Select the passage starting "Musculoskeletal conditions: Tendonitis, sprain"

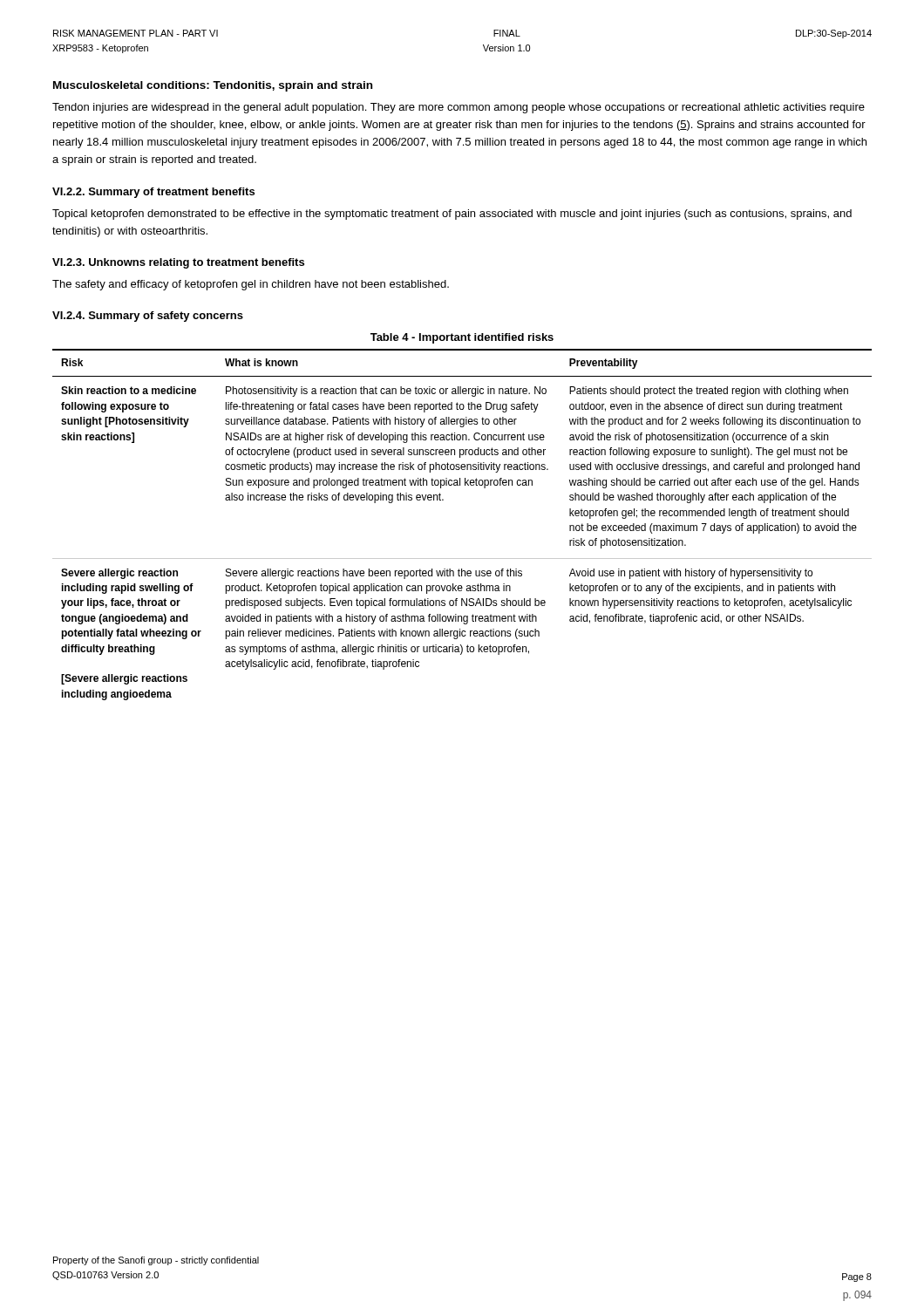coord(213,85)
